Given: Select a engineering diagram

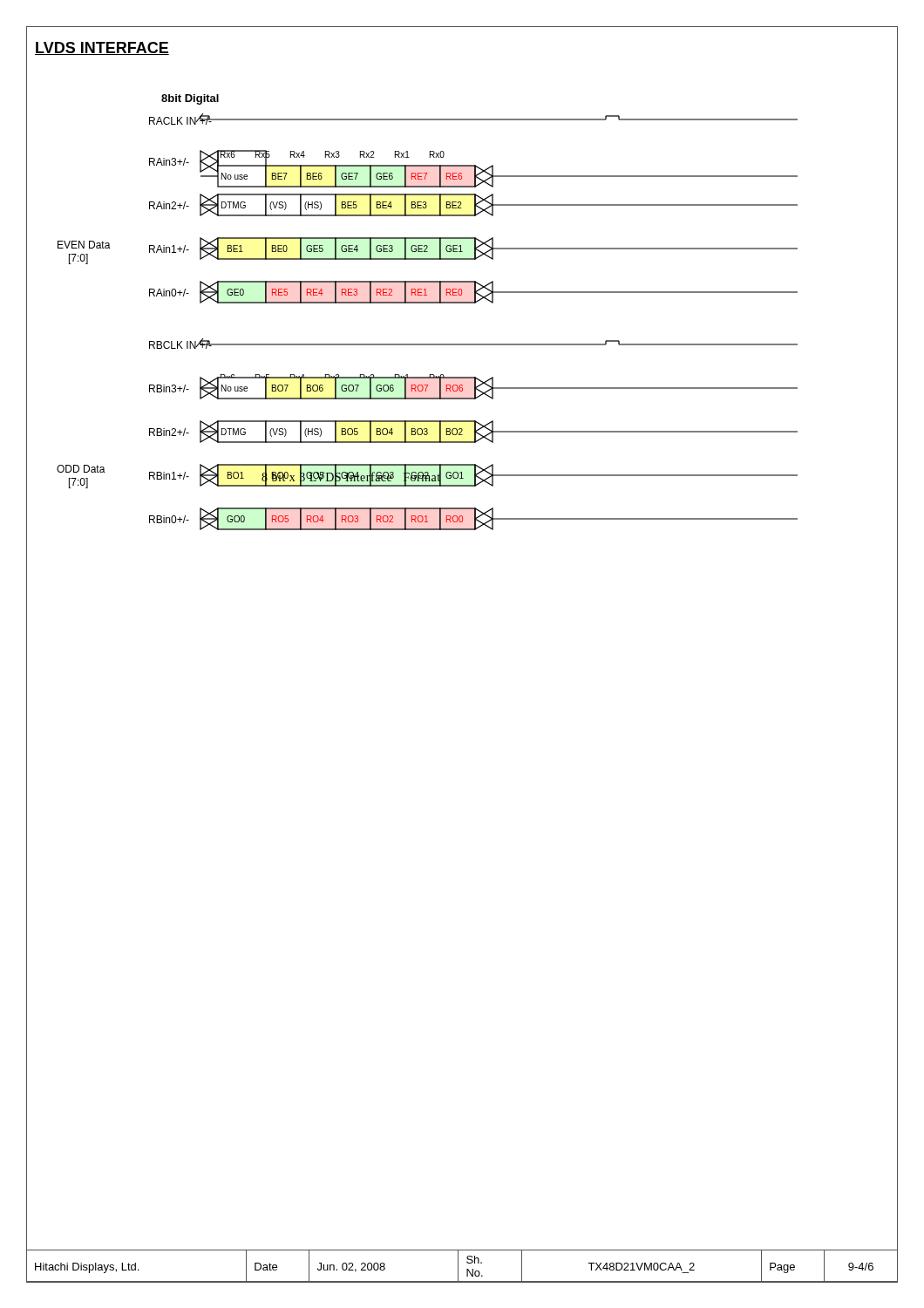Looking at the screenshot, I should pyautogui.click(x=458, y=362).
